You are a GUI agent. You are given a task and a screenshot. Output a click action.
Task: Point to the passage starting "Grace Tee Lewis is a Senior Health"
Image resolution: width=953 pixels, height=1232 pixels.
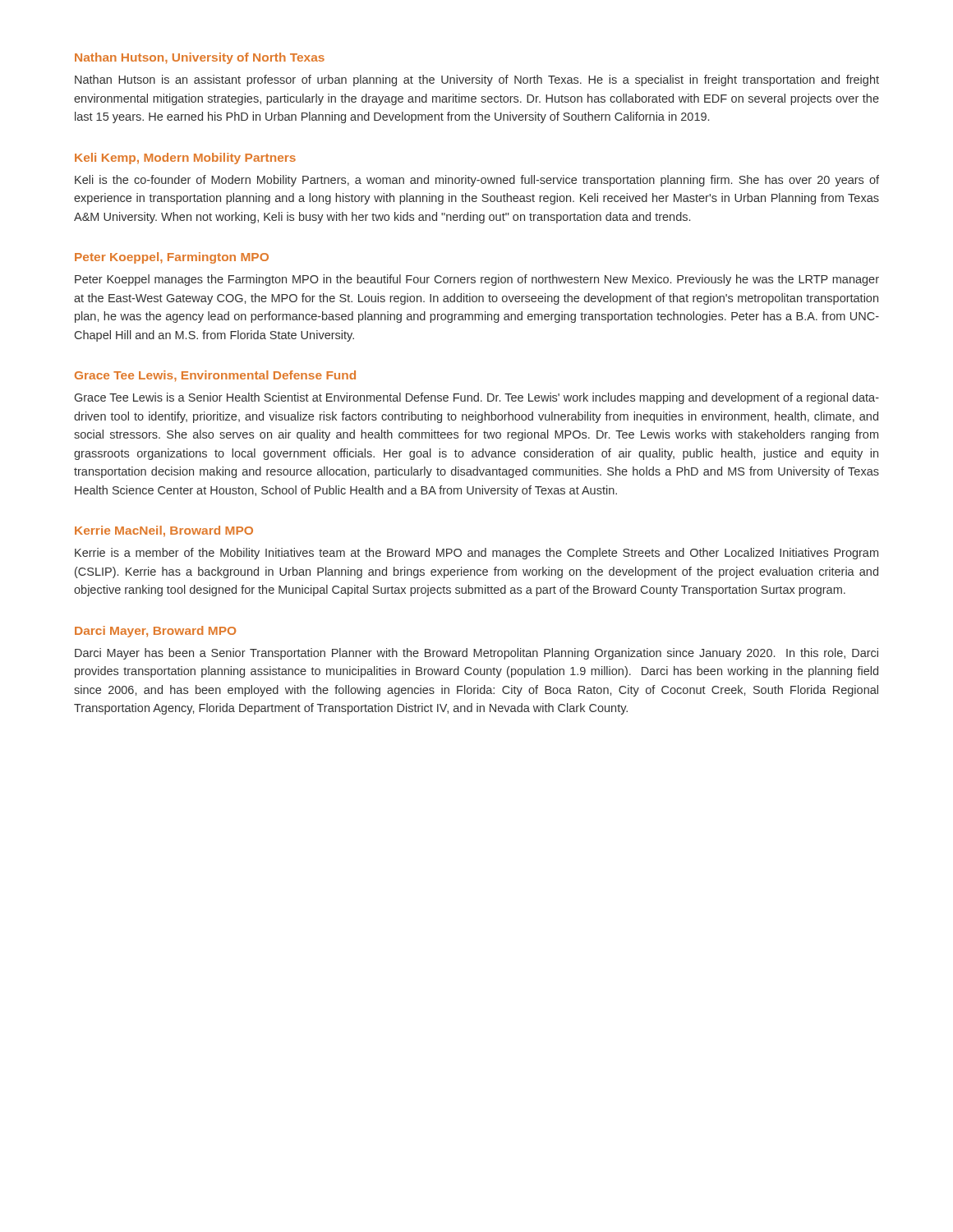pyautogui.click(x=476, y=444)
